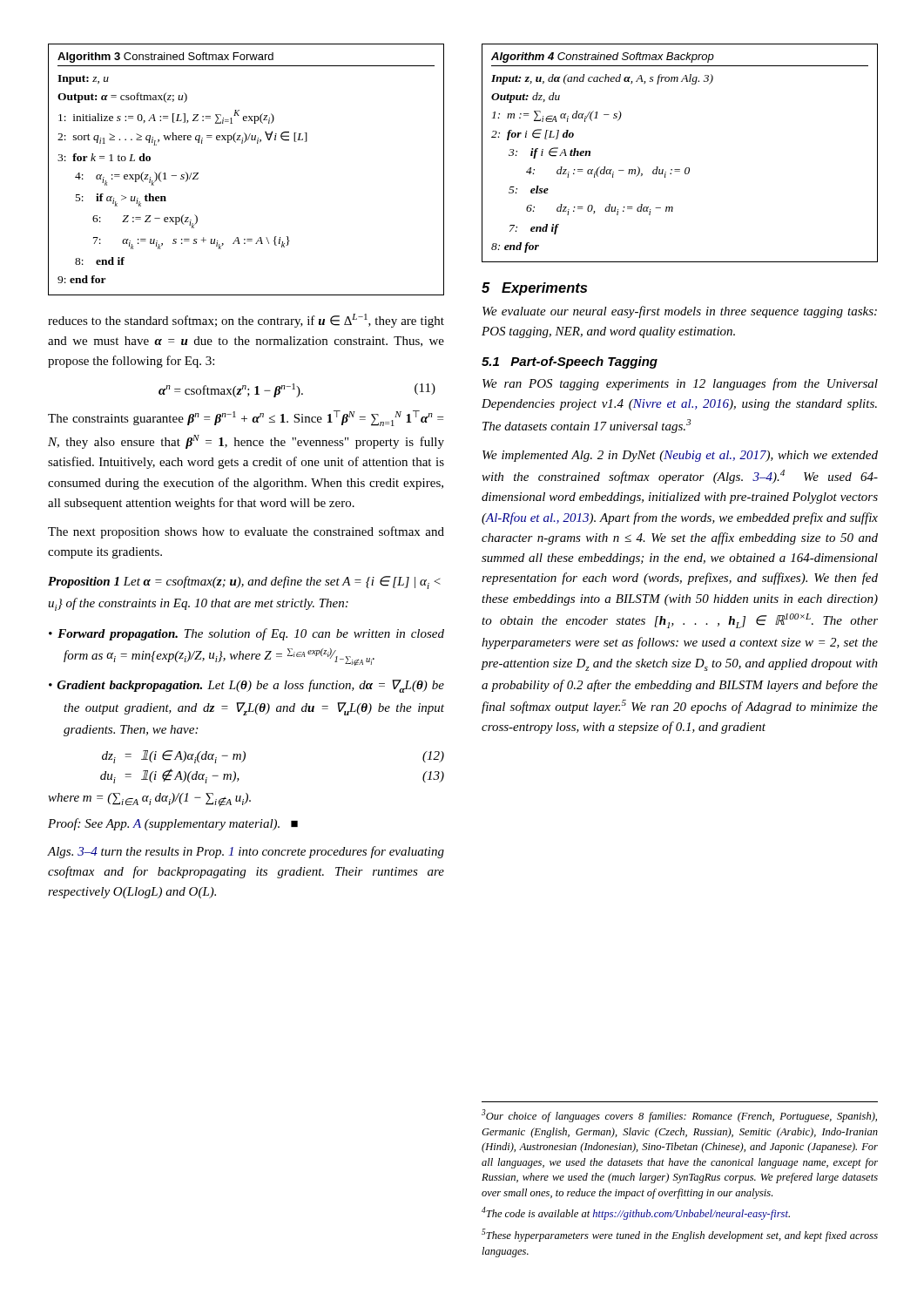Select the table that reads "Algorithm 3 Constrained Softmax Forward"
The image size is (924, 1307).
(246, 169)
